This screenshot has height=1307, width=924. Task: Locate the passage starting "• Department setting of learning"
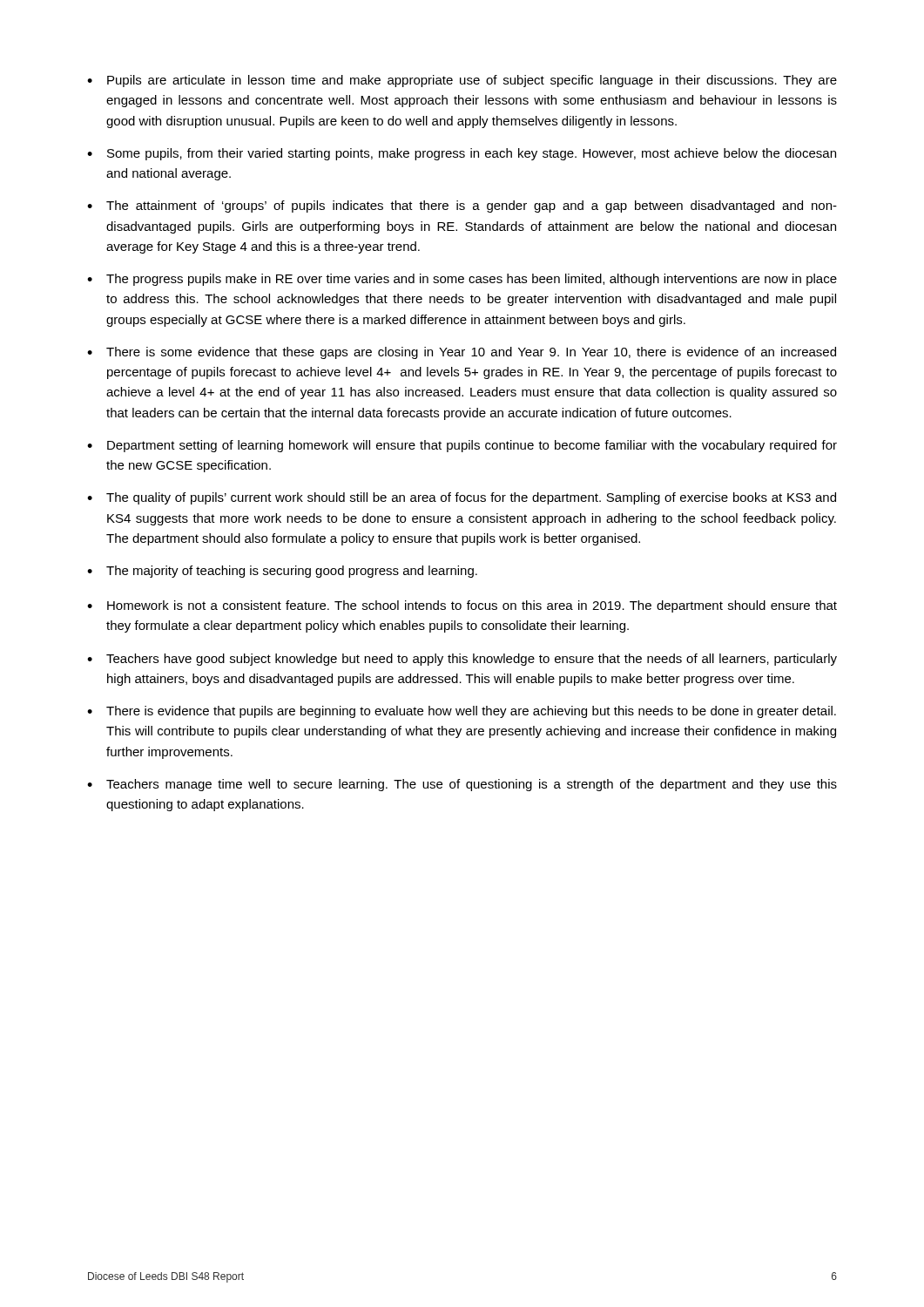tap(462, 455)
